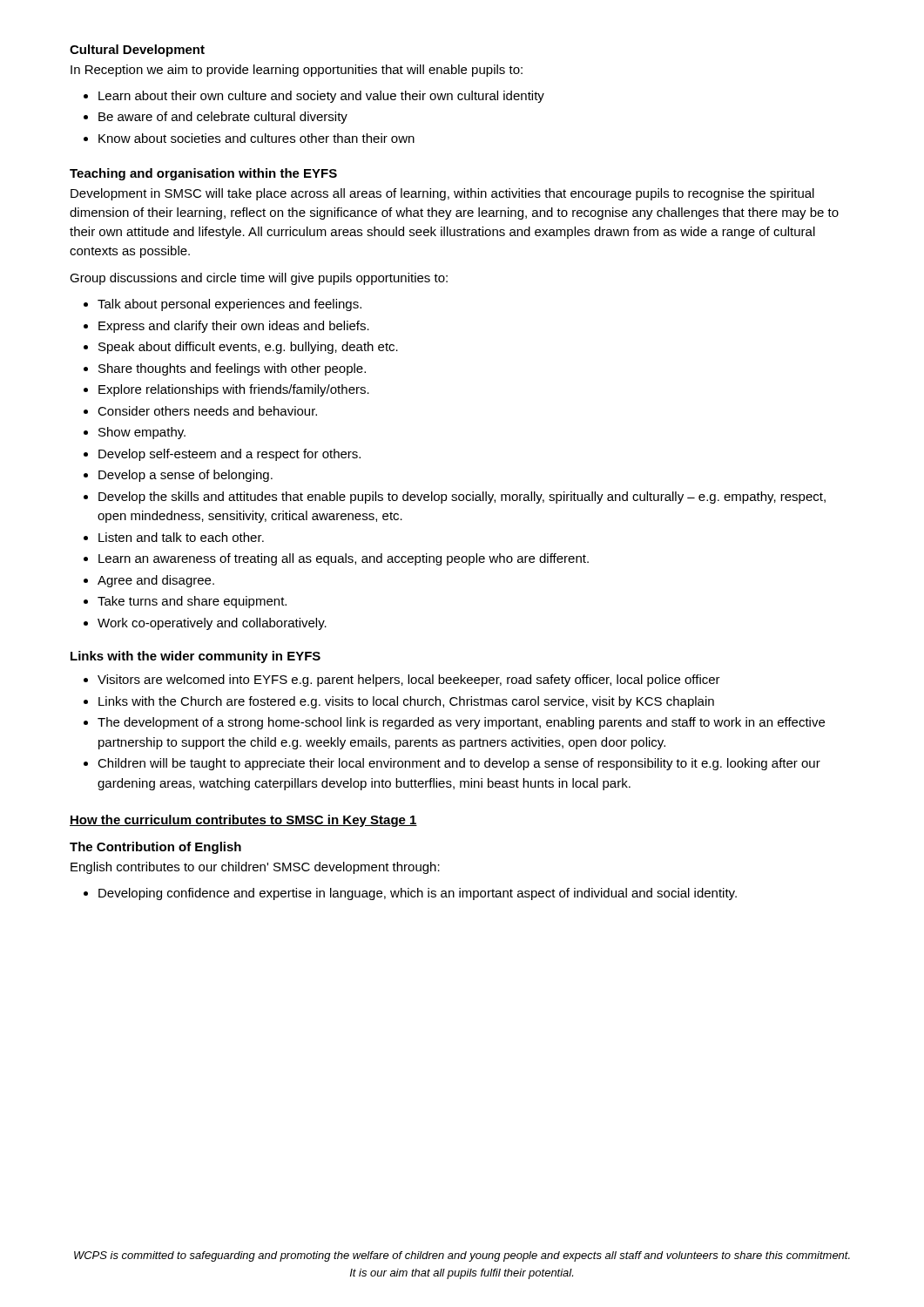924x1307 pixels.
Task: Select the section header with the text "How the curriculum contributes to SMSC"
Action: click(x=243, y=819)
